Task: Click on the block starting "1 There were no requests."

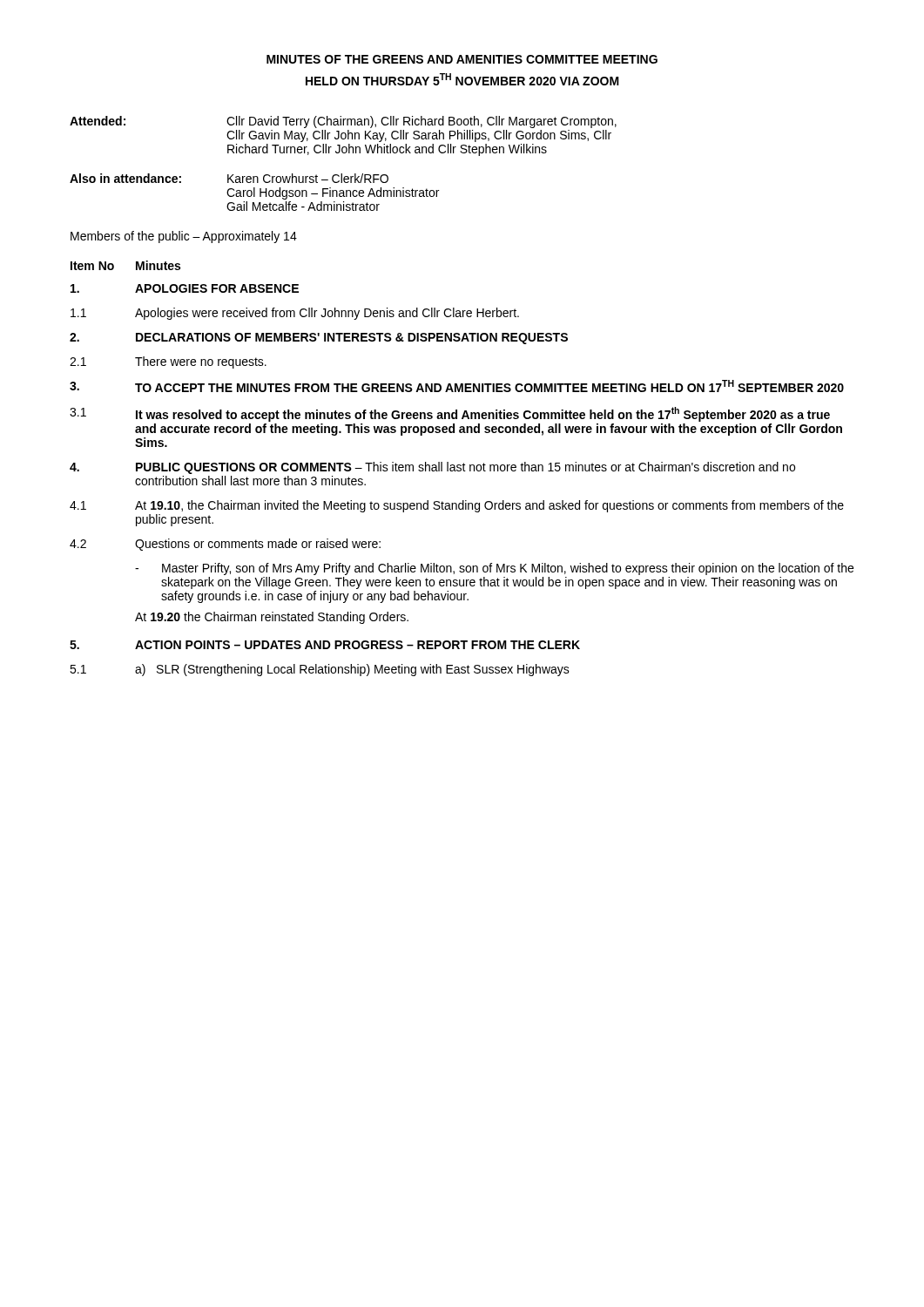Action: (168, 362)
